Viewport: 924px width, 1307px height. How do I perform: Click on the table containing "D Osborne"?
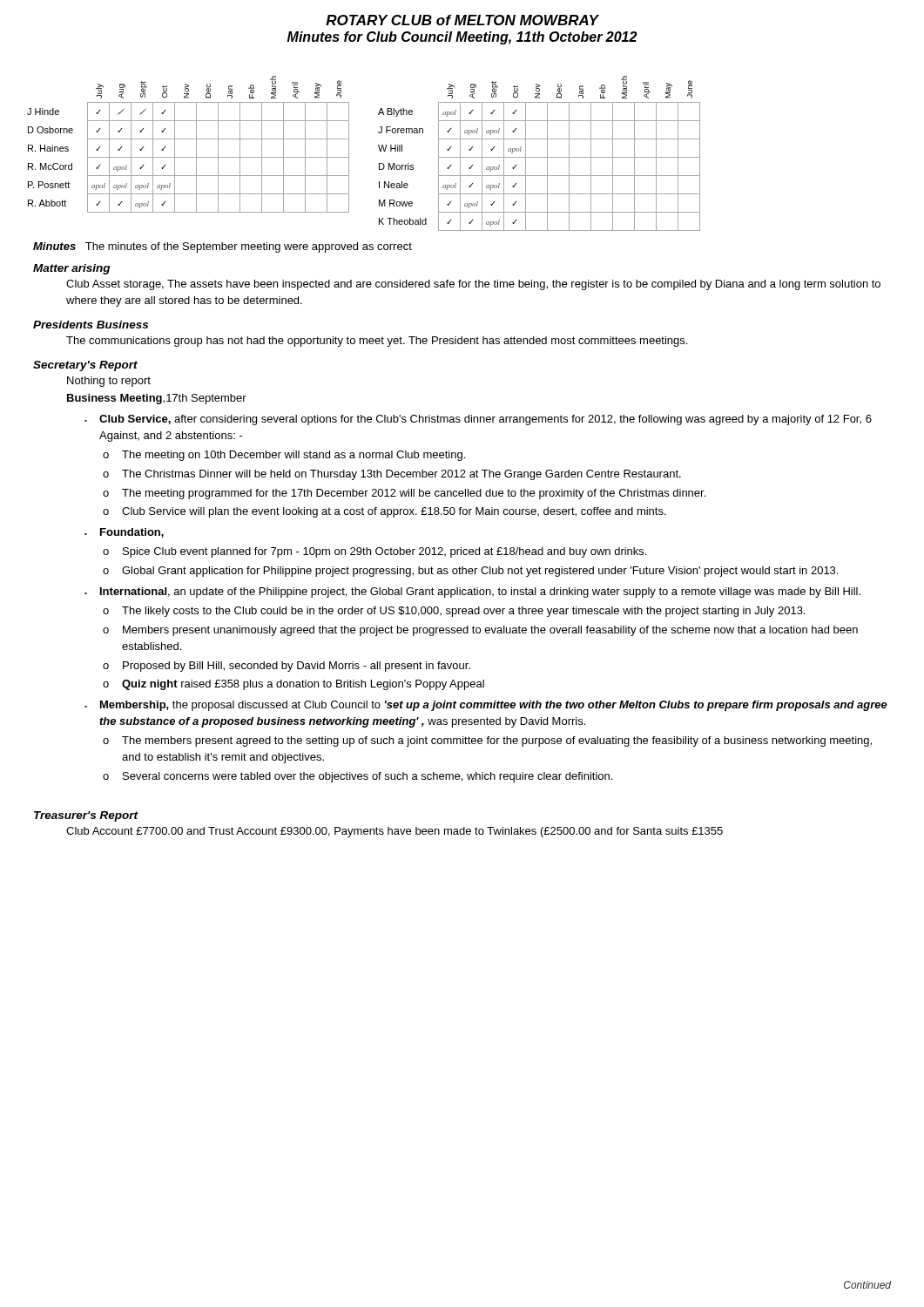click(x=187, y=133)
